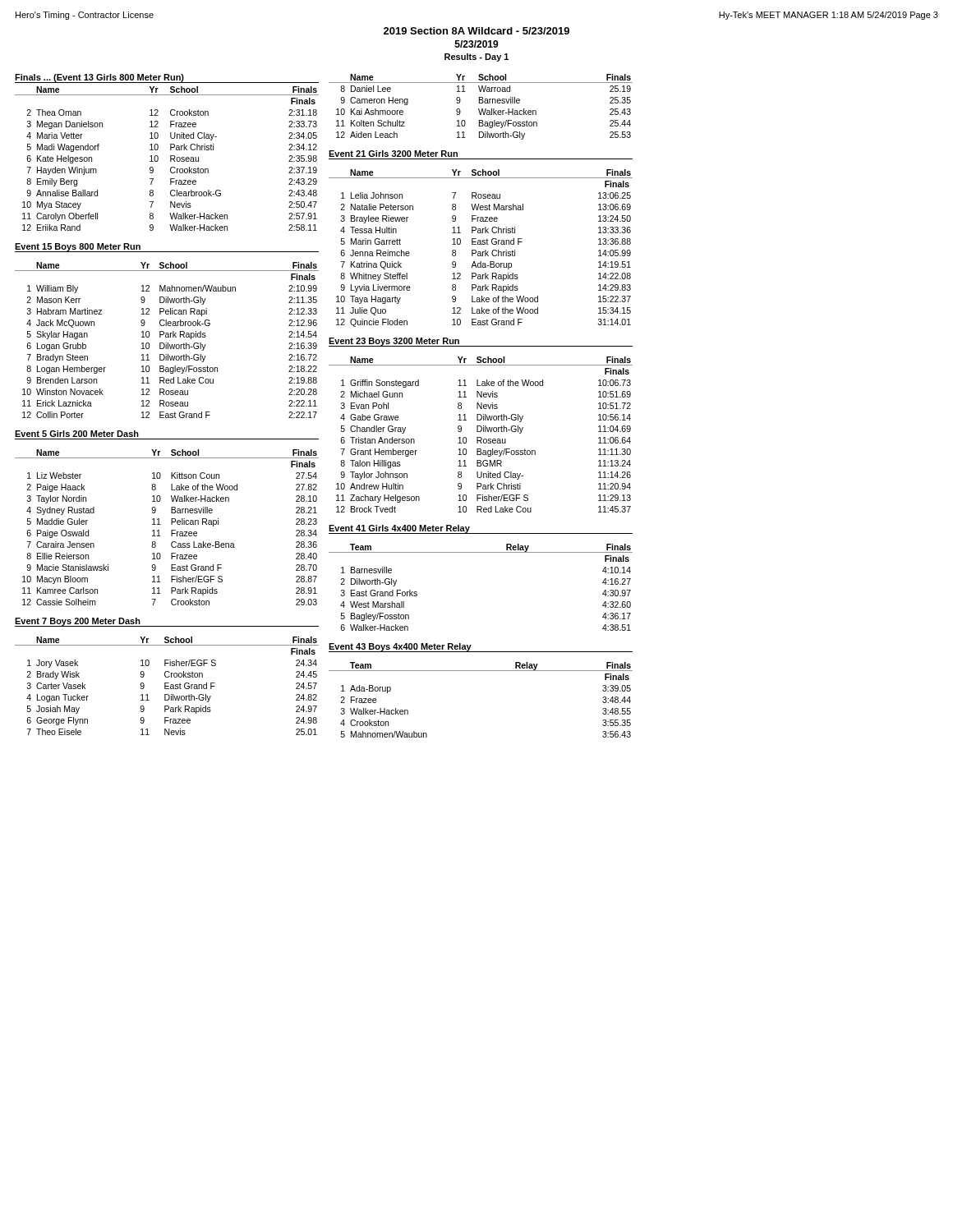Find the section header containing "Event 7 Boys 200 Meter Dash"
The height and width of the screenshot is (1232, 953).
coord(167,621)
